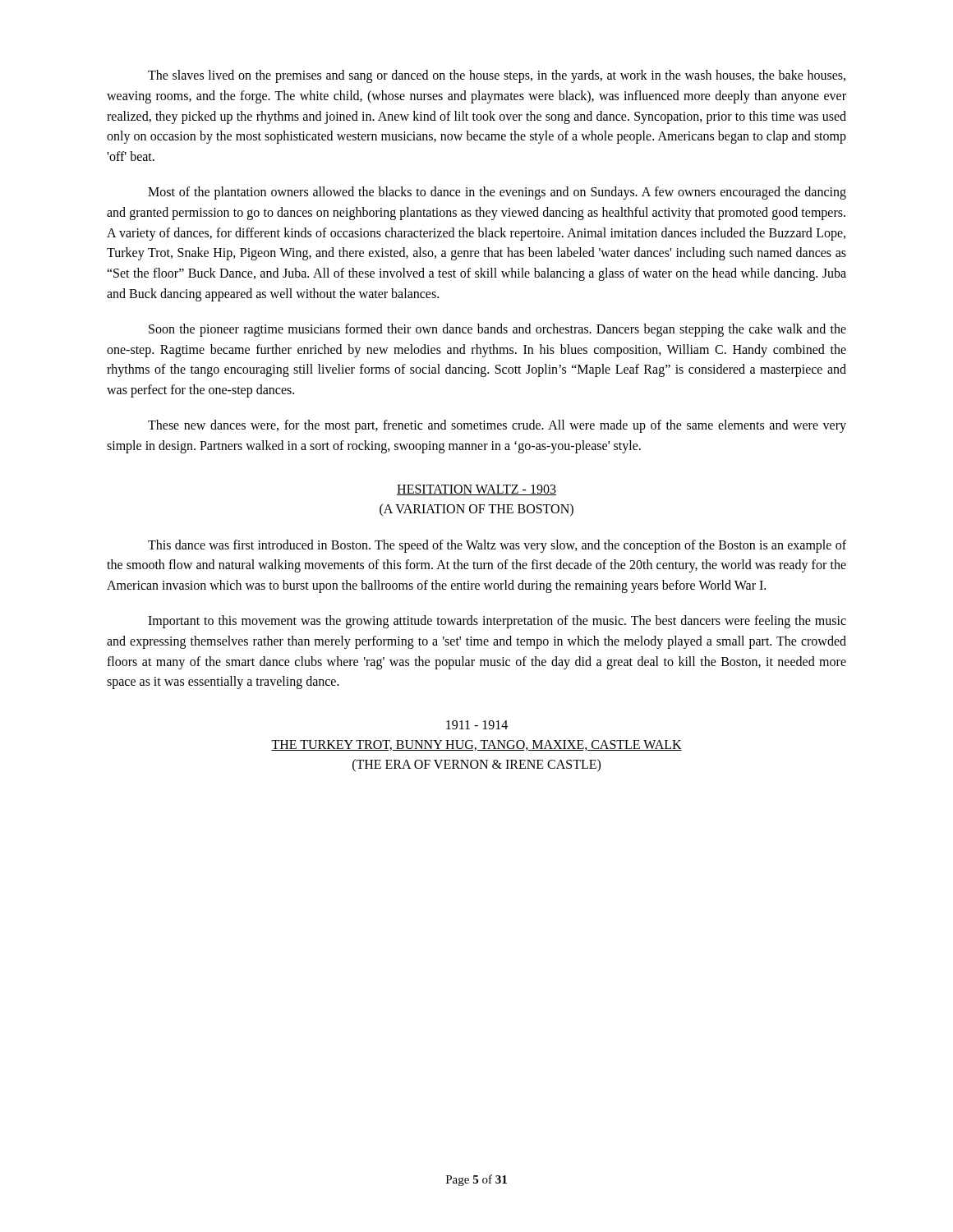Click the passage that begins "Important to this movement"

[476, 652]
